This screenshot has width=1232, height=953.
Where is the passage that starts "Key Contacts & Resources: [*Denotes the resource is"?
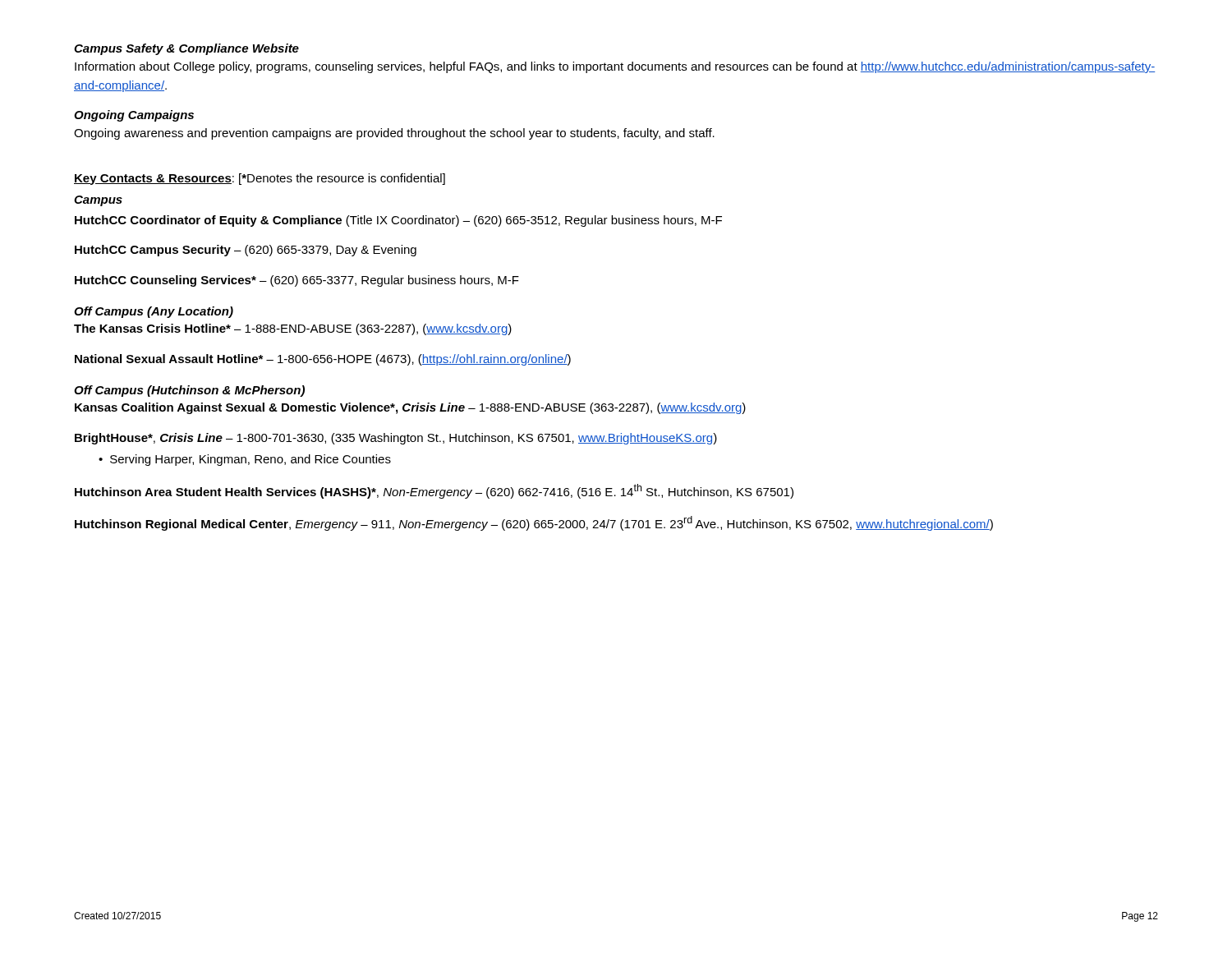click(x=260, y=177)
